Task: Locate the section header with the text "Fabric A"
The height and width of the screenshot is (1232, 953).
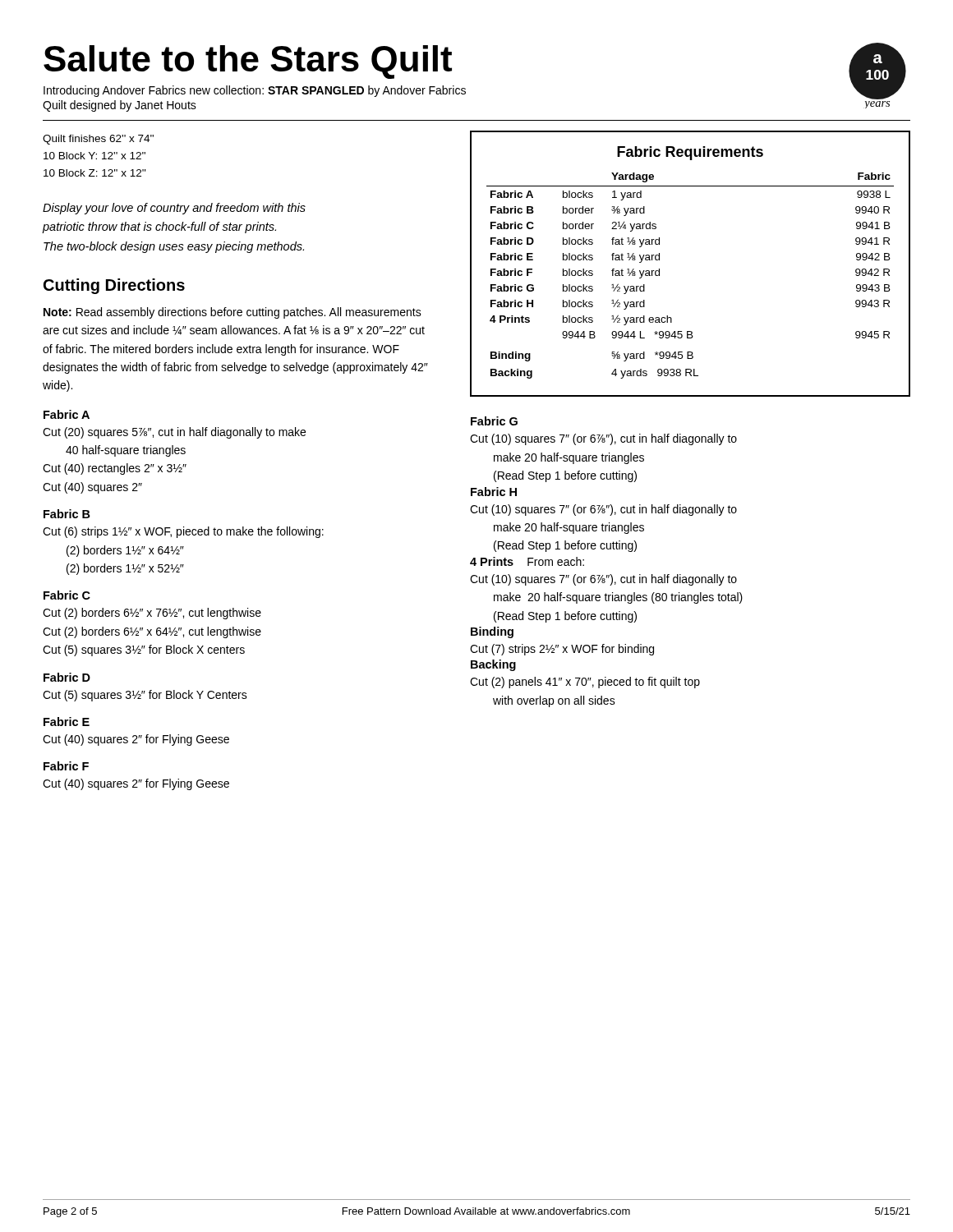Action: [x=67, y=414]
